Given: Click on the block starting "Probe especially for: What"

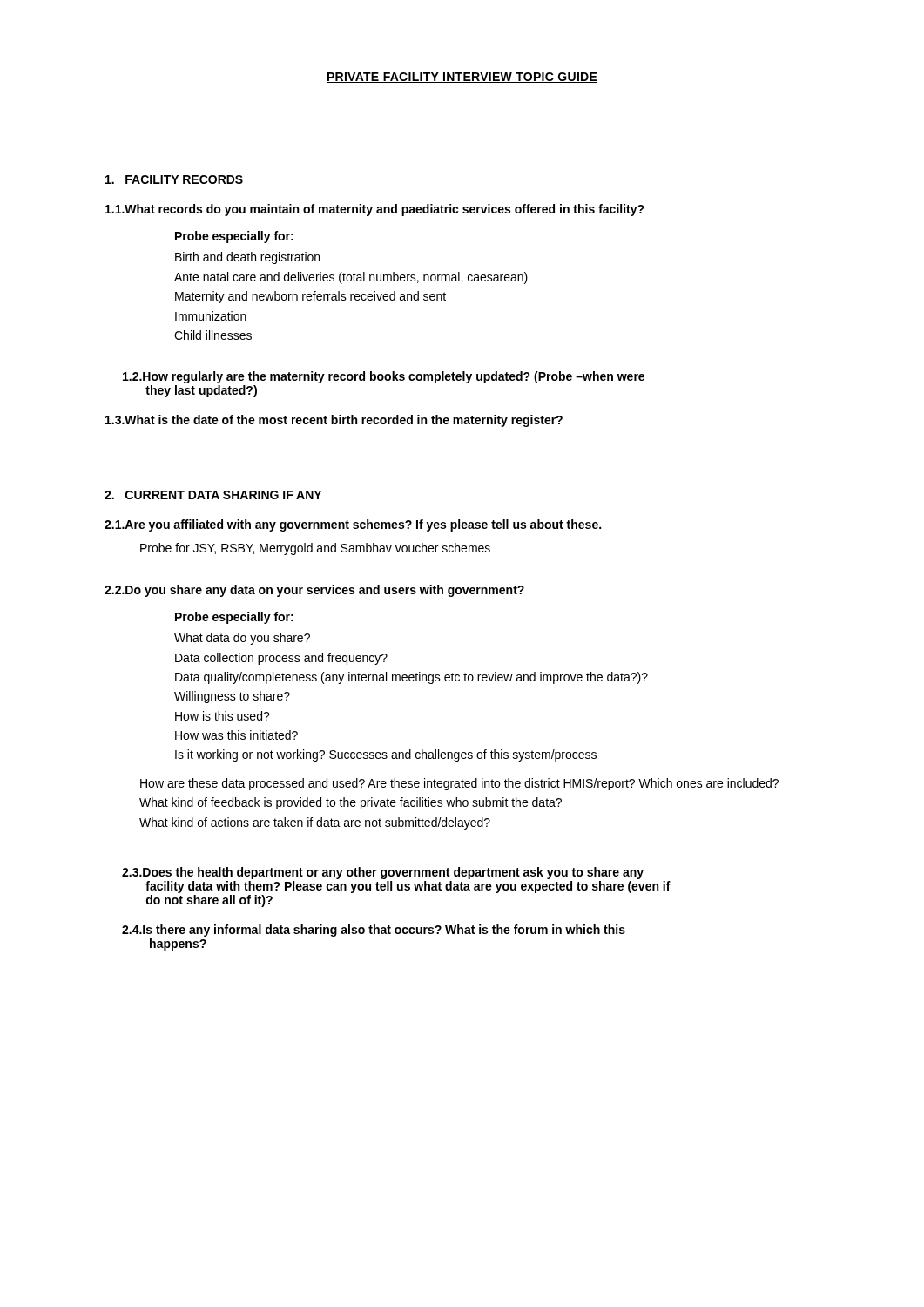Looking at the screenshot, I should point(479,686).
